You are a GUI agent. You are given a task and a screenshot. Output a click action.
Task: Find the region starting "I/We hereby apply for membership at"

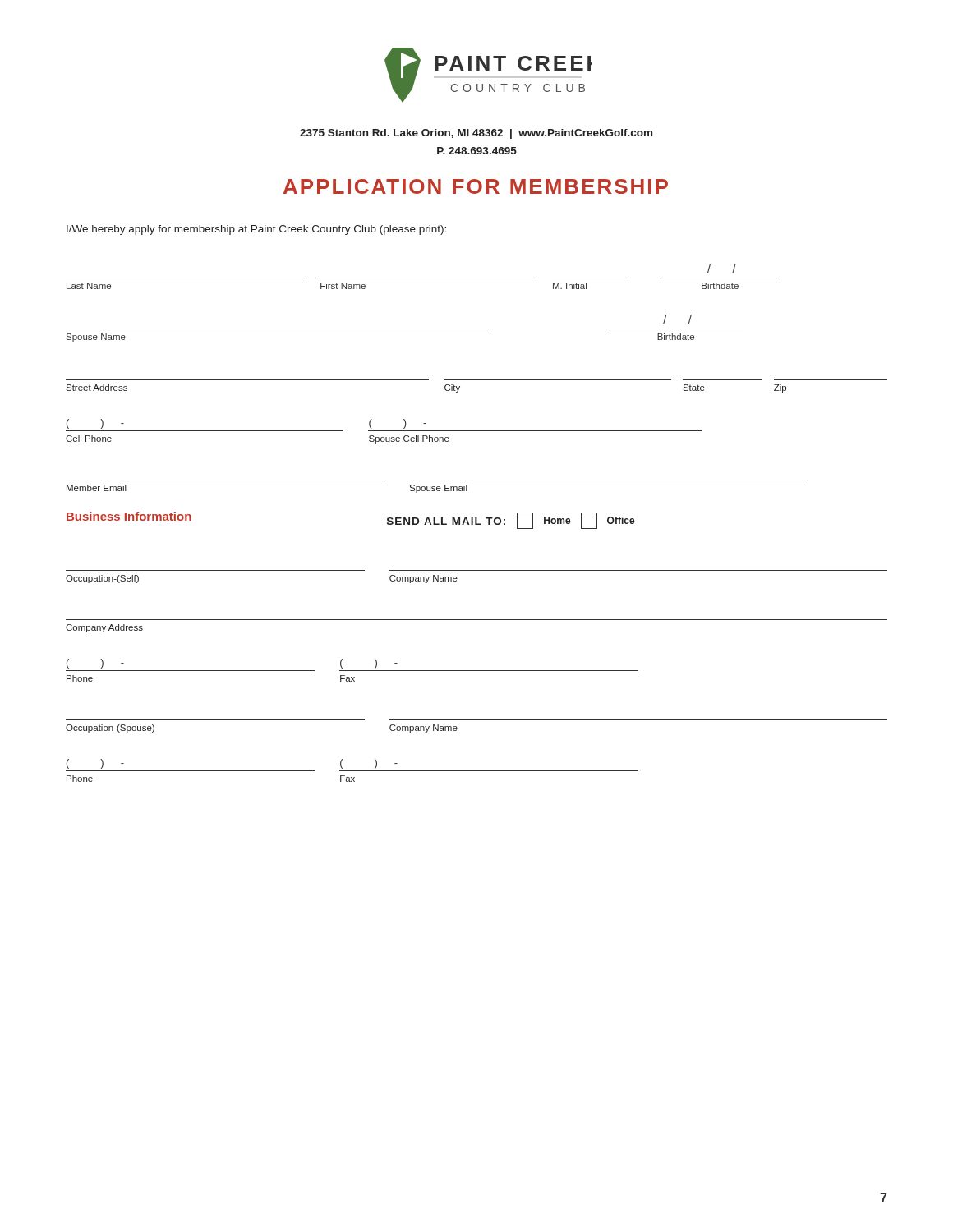[x=256, y=229]
